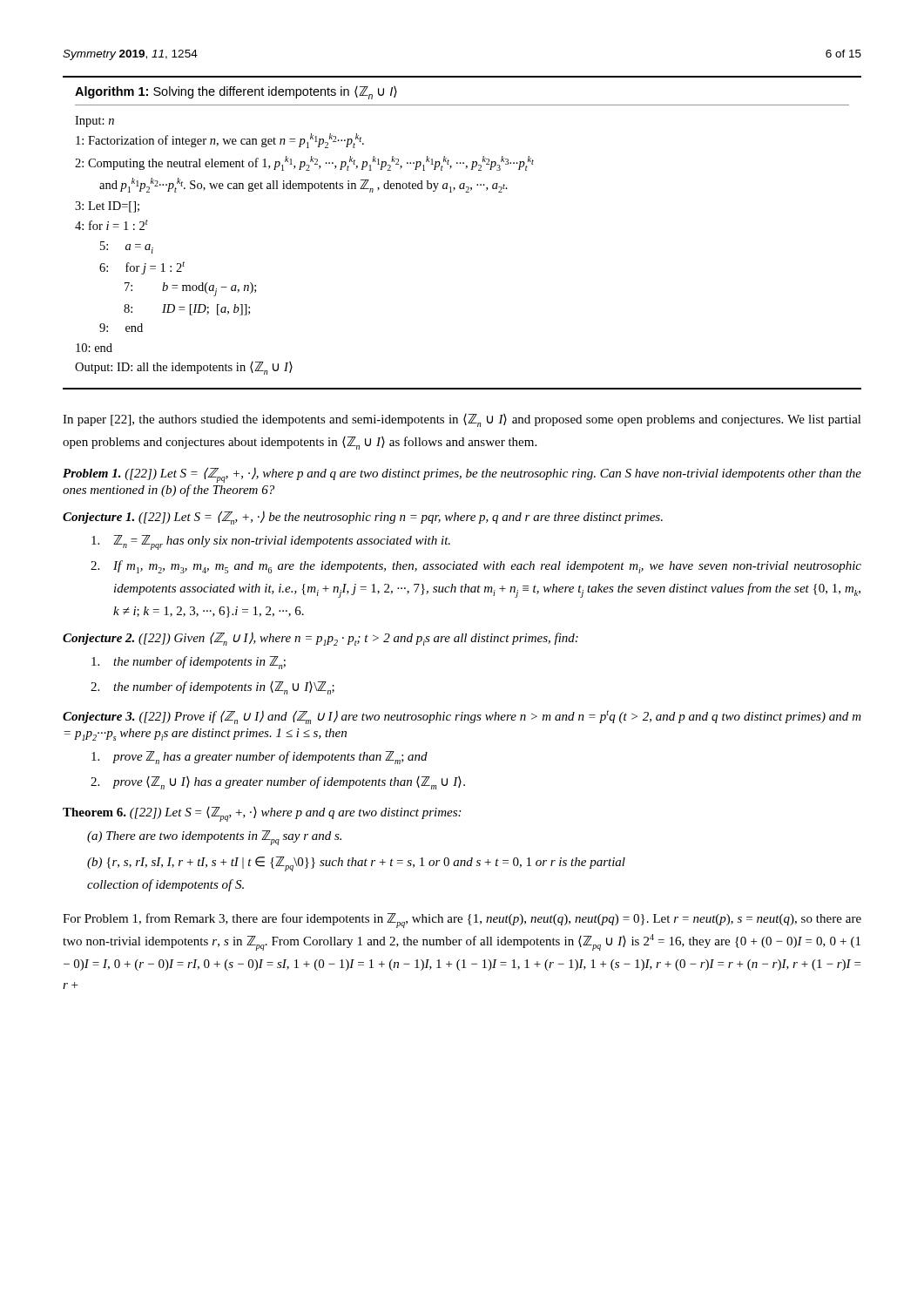Find the element starting "ℤn = ℤpqr has only"

pyautogui.click(x=271, y=542)
